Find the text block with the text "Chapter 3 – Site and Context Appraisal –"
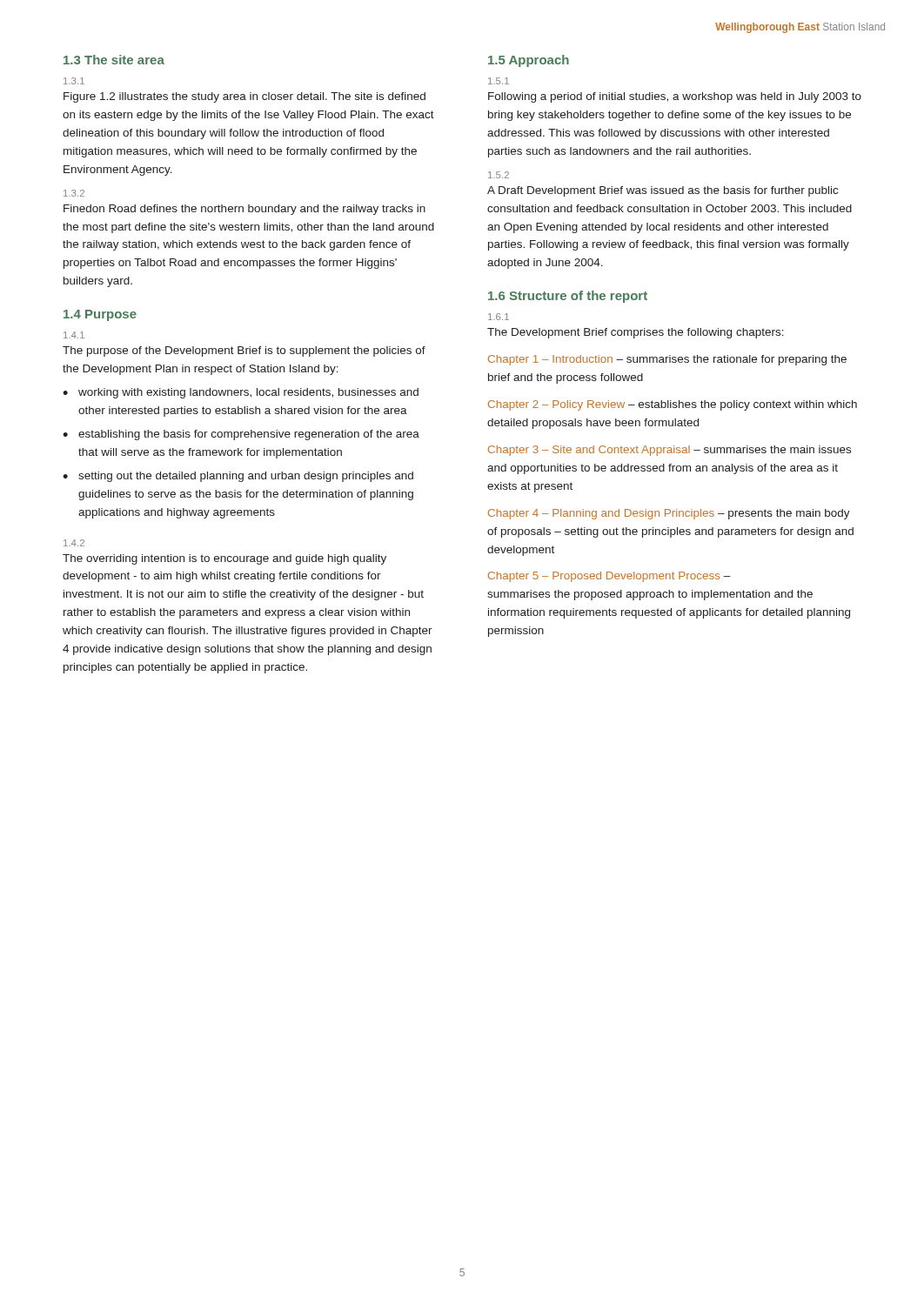The width and height of the screenshot is (924, 1305). (x=674, y=468)
